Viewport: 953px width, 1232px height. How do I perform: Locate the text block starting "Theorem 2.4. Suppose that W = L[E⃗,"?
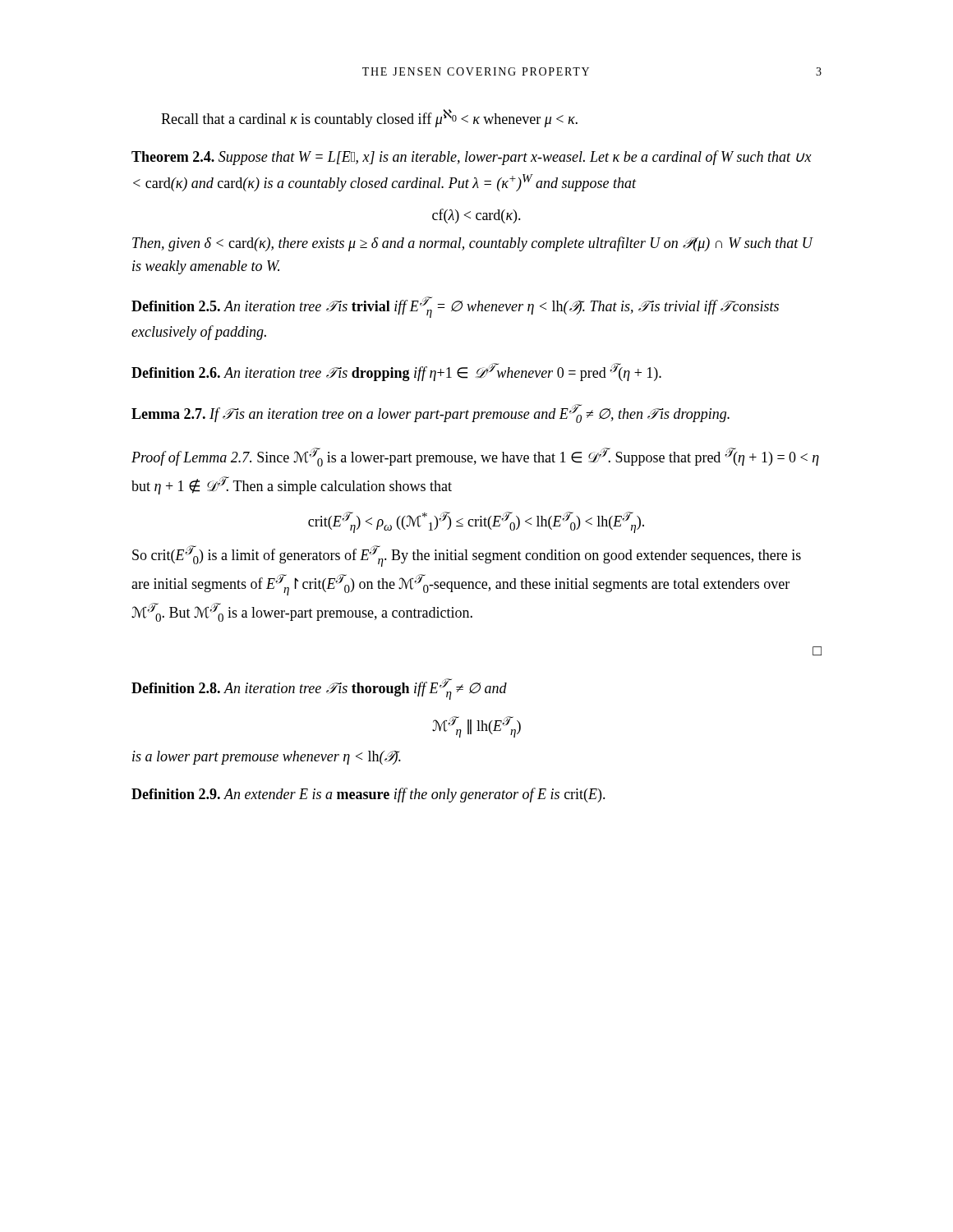tap(476, 212)
